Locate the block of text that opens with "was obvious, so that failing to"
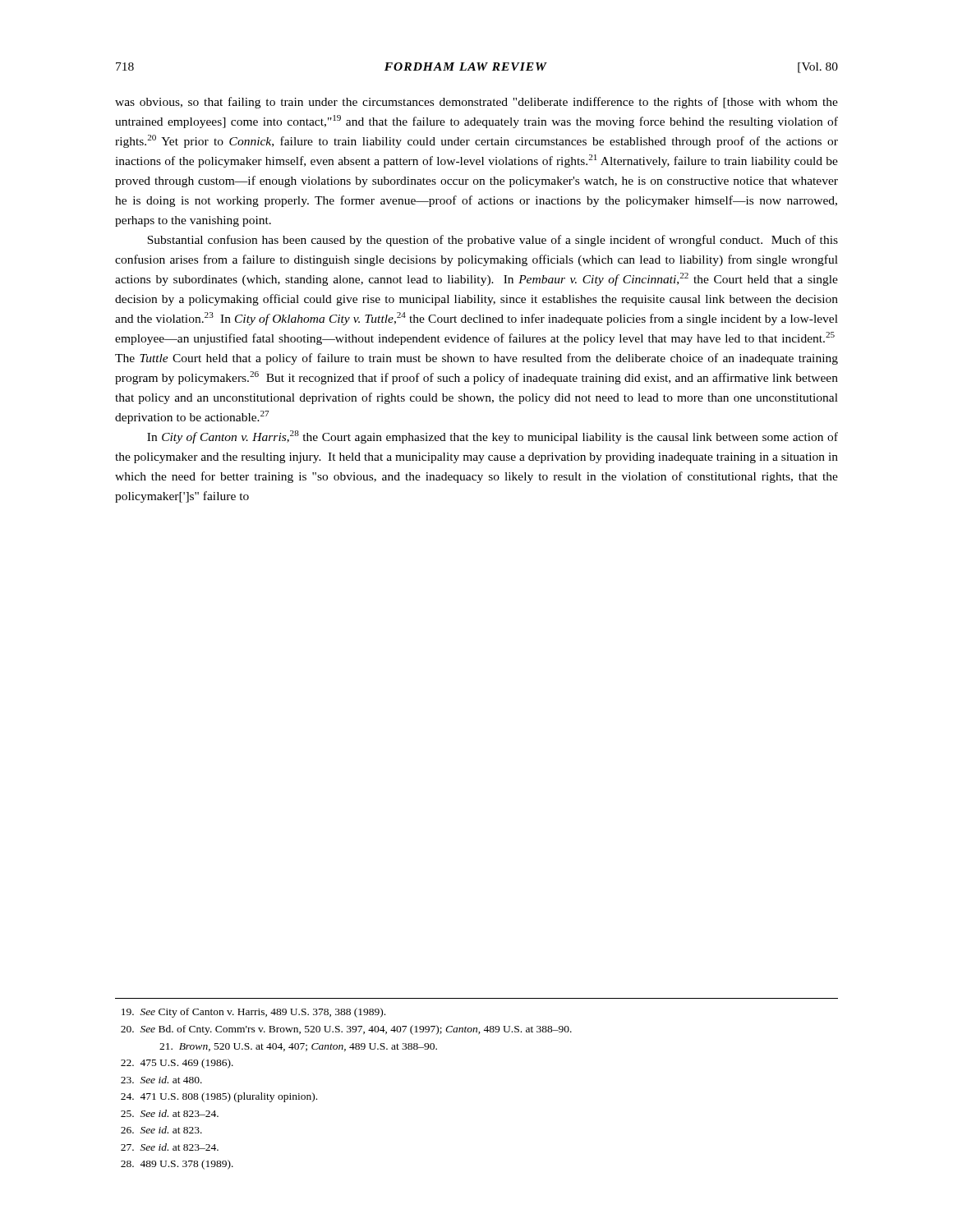The image size is (953, 1232). pos(476,299)
